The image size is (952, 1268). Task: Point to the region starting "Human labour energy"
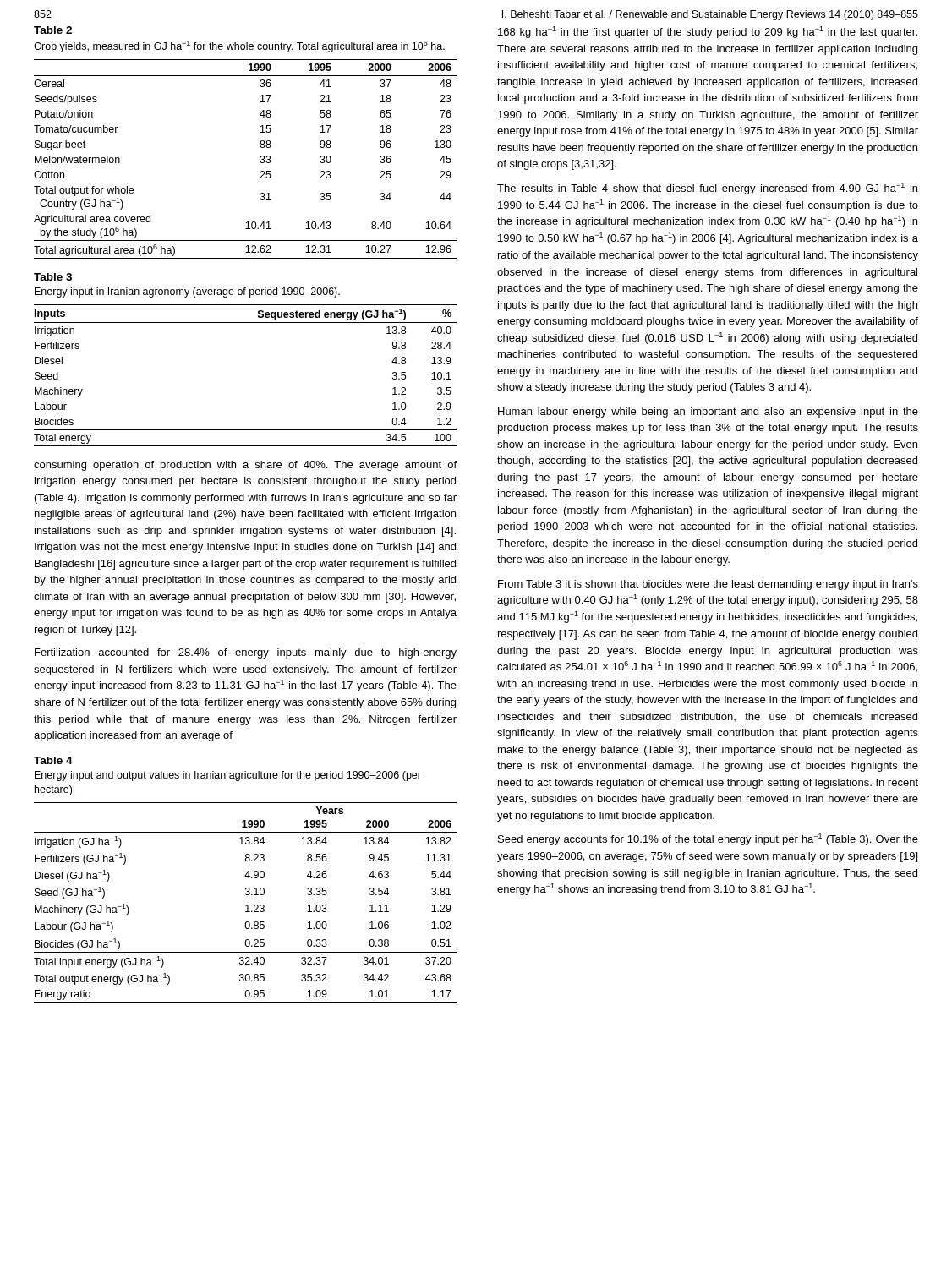click(x=708, y=485)
